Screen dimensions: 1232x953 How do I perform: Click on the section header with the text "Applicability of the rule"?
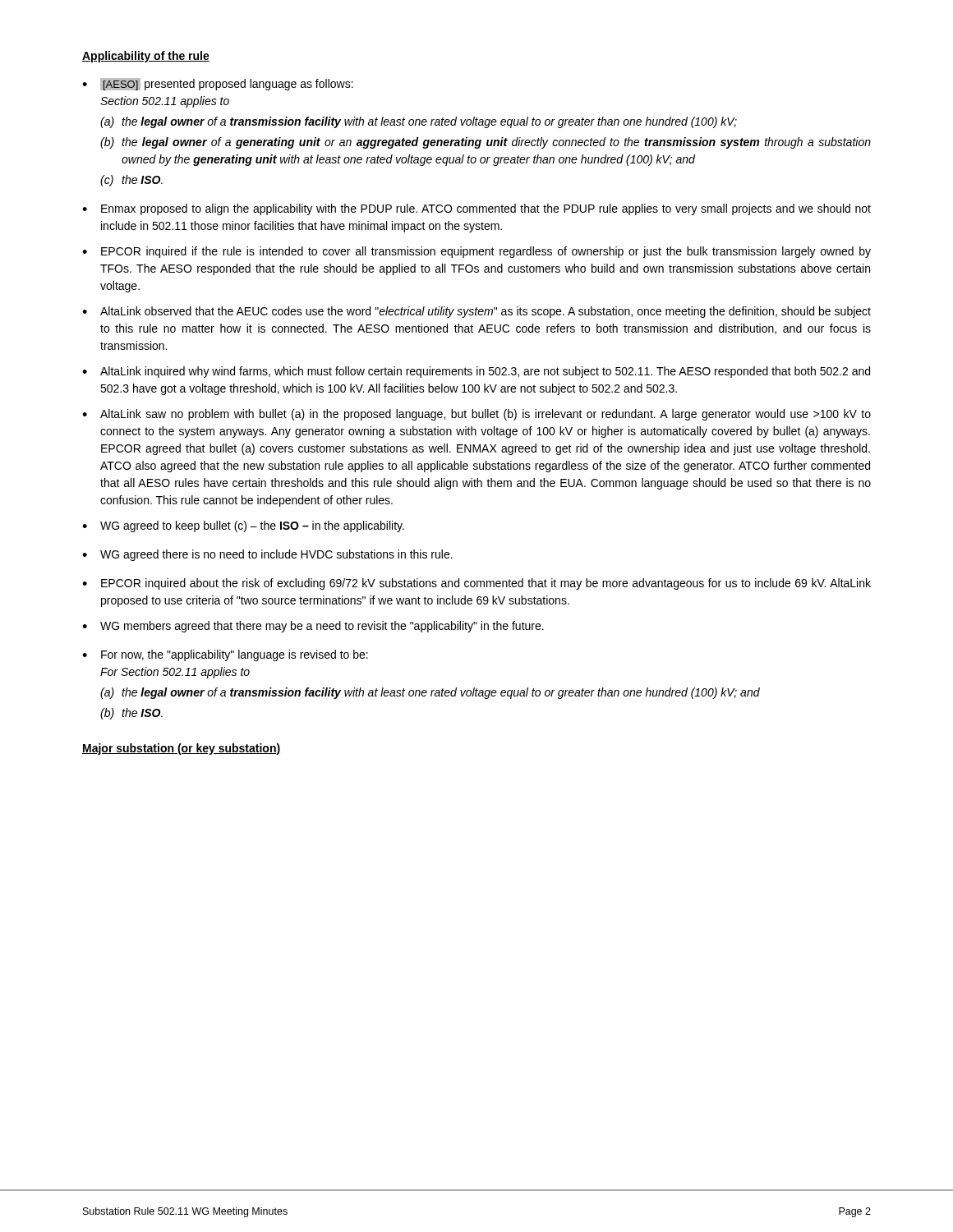coord(146,56)
